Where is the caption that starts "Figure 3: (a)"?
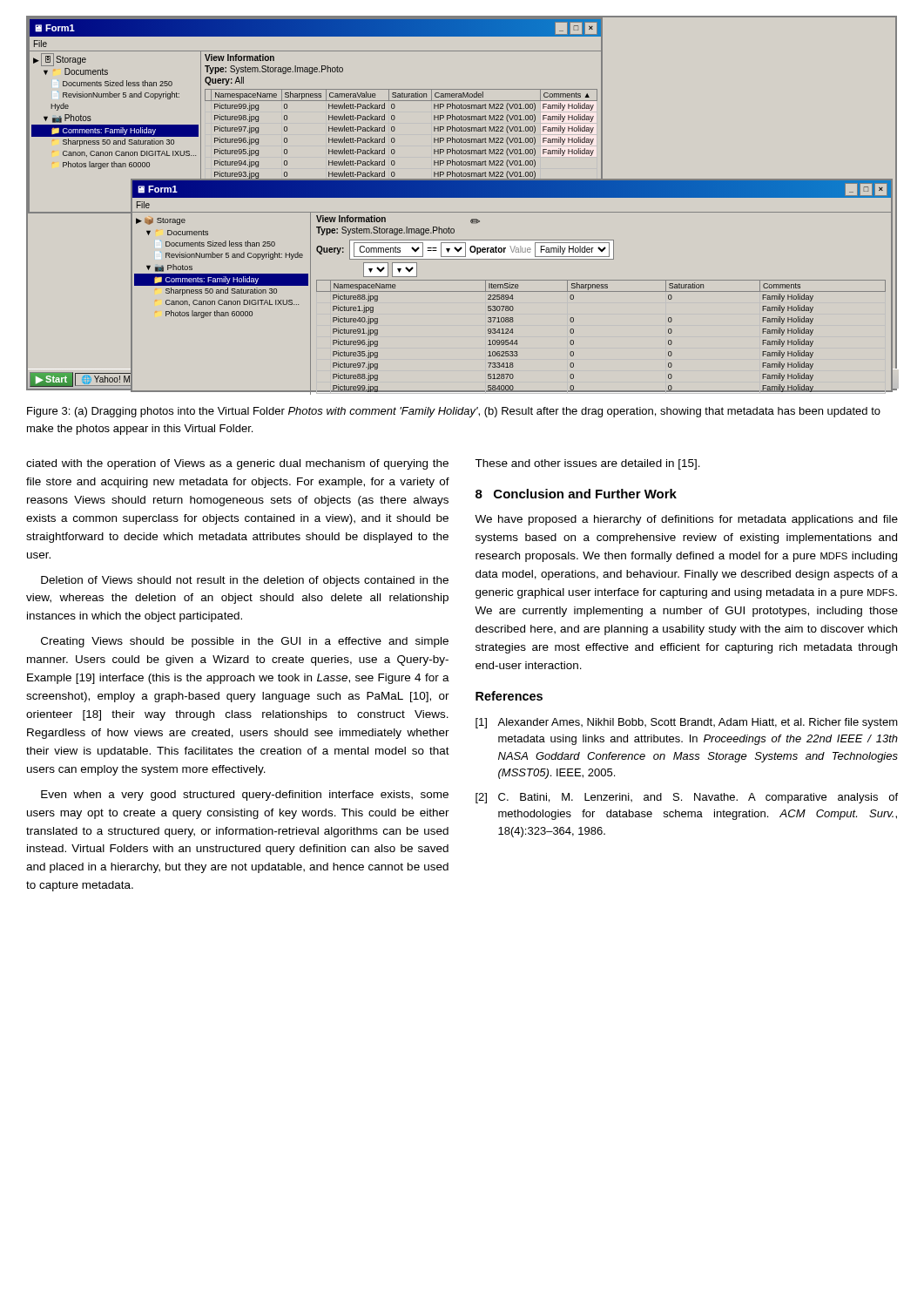This screenshot has height=1307, width=924. [x=453, y=419]
